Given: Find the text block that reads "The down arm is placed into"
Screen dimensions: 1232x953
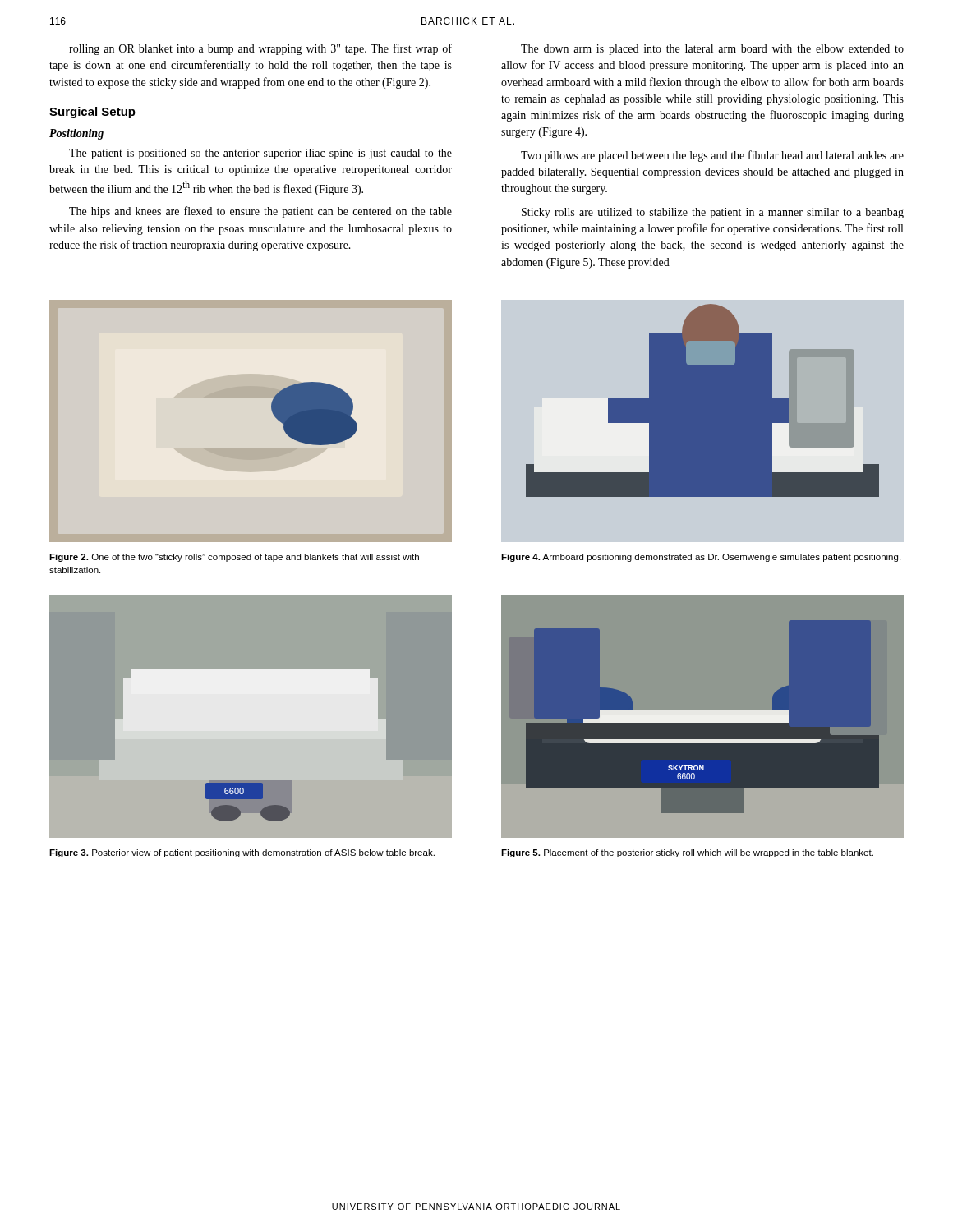Looking at the screenshot, I should (702, 156).
